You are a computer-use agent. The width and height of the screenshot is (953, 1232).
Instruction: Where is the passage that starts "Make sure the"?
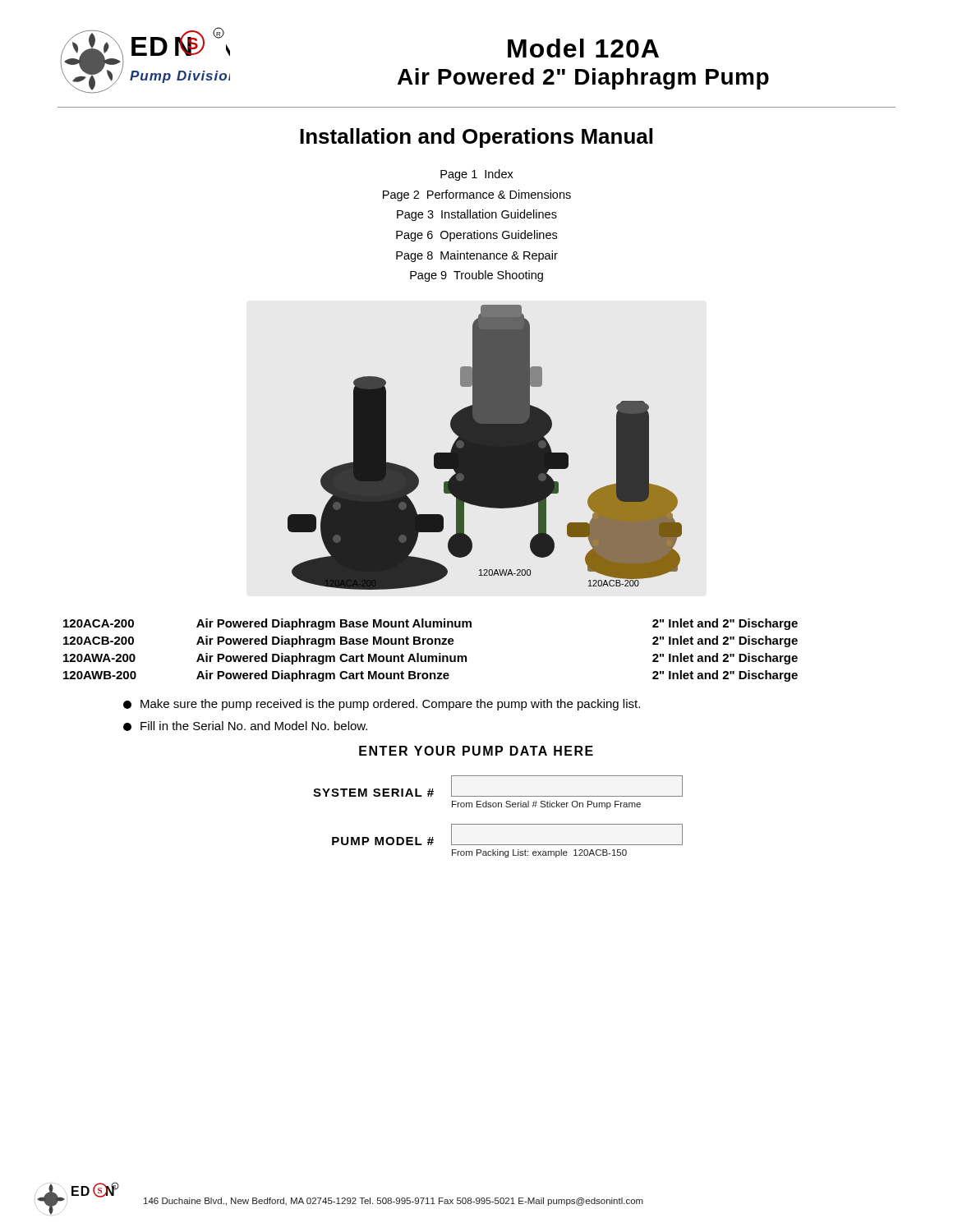click(382, 703)
